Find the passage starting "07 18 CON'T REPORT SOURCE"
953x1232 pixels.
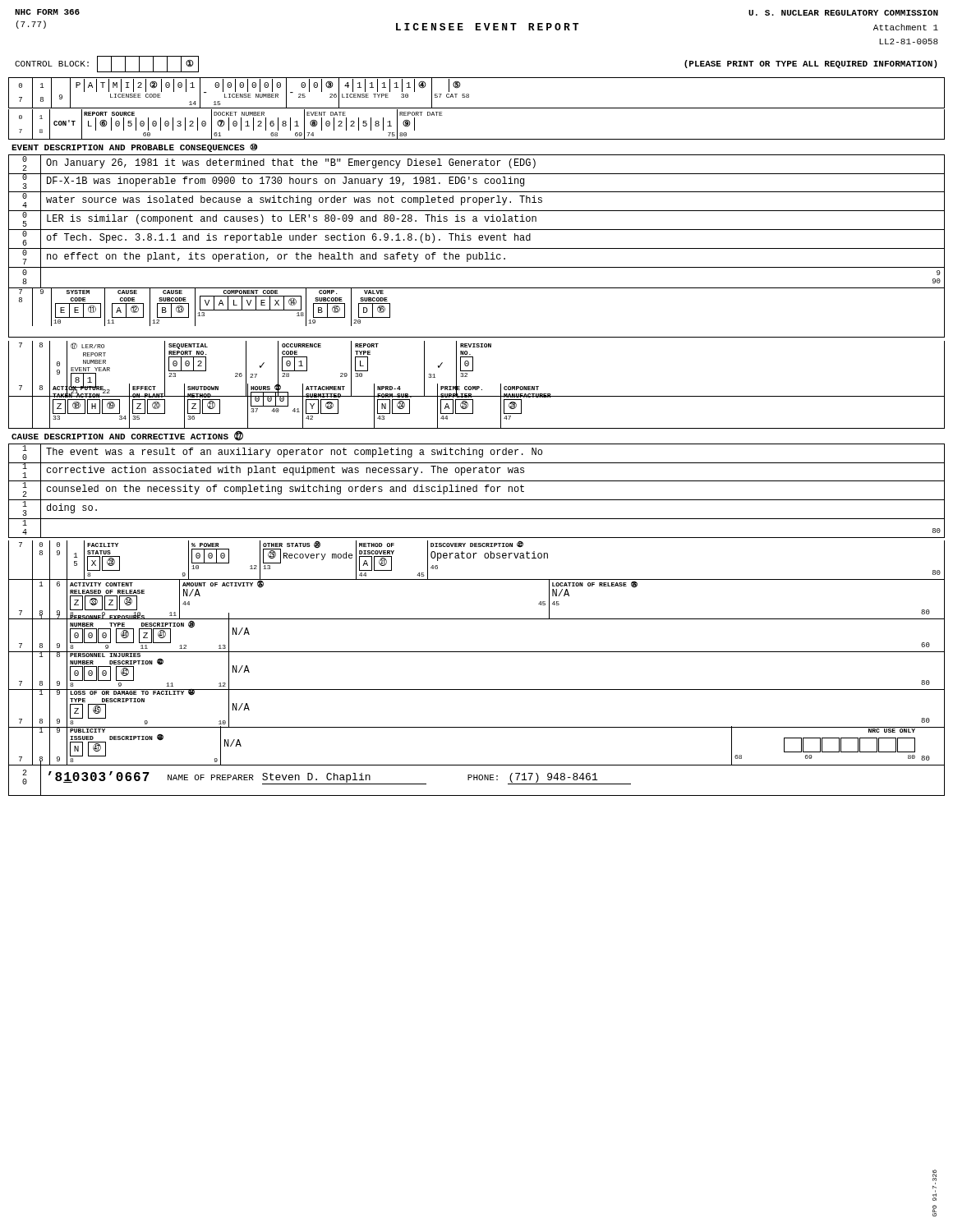(227, 124)
